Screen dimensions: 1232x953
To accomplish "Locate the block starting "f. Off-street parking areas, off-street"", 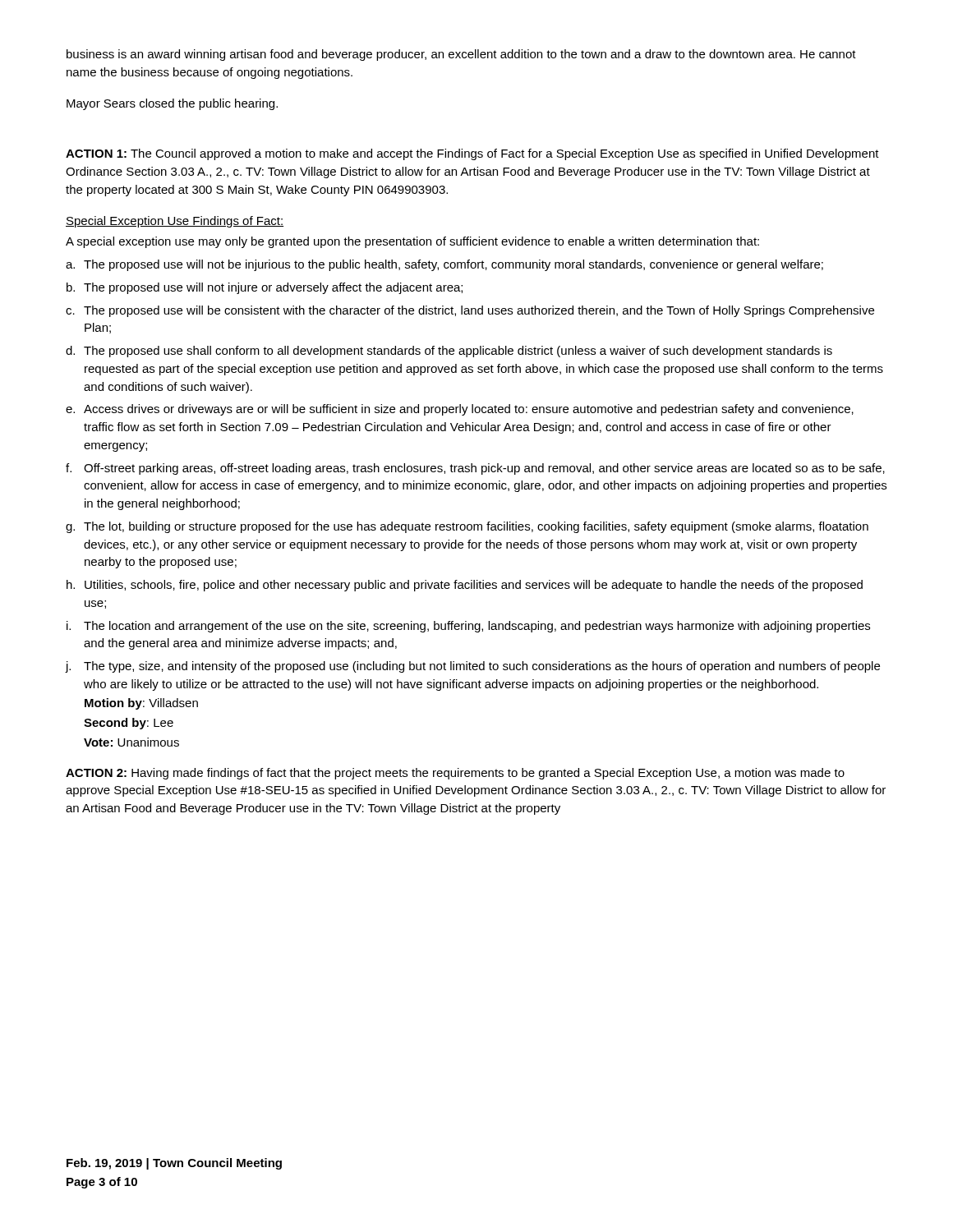I will pos(476,485).
